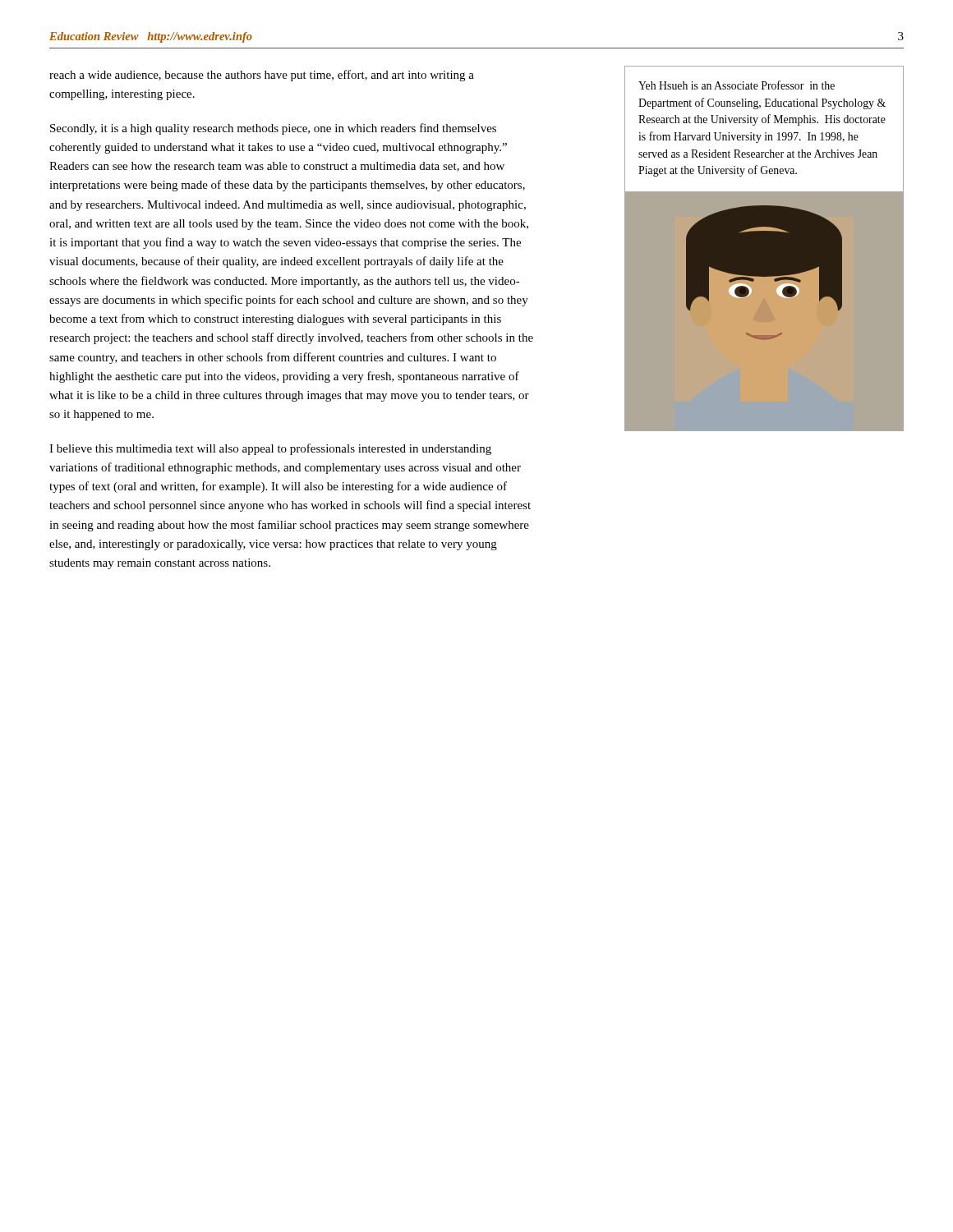Screen dimensions: 1232x953
Task: Locate the photo
Action: click(764, 312)
